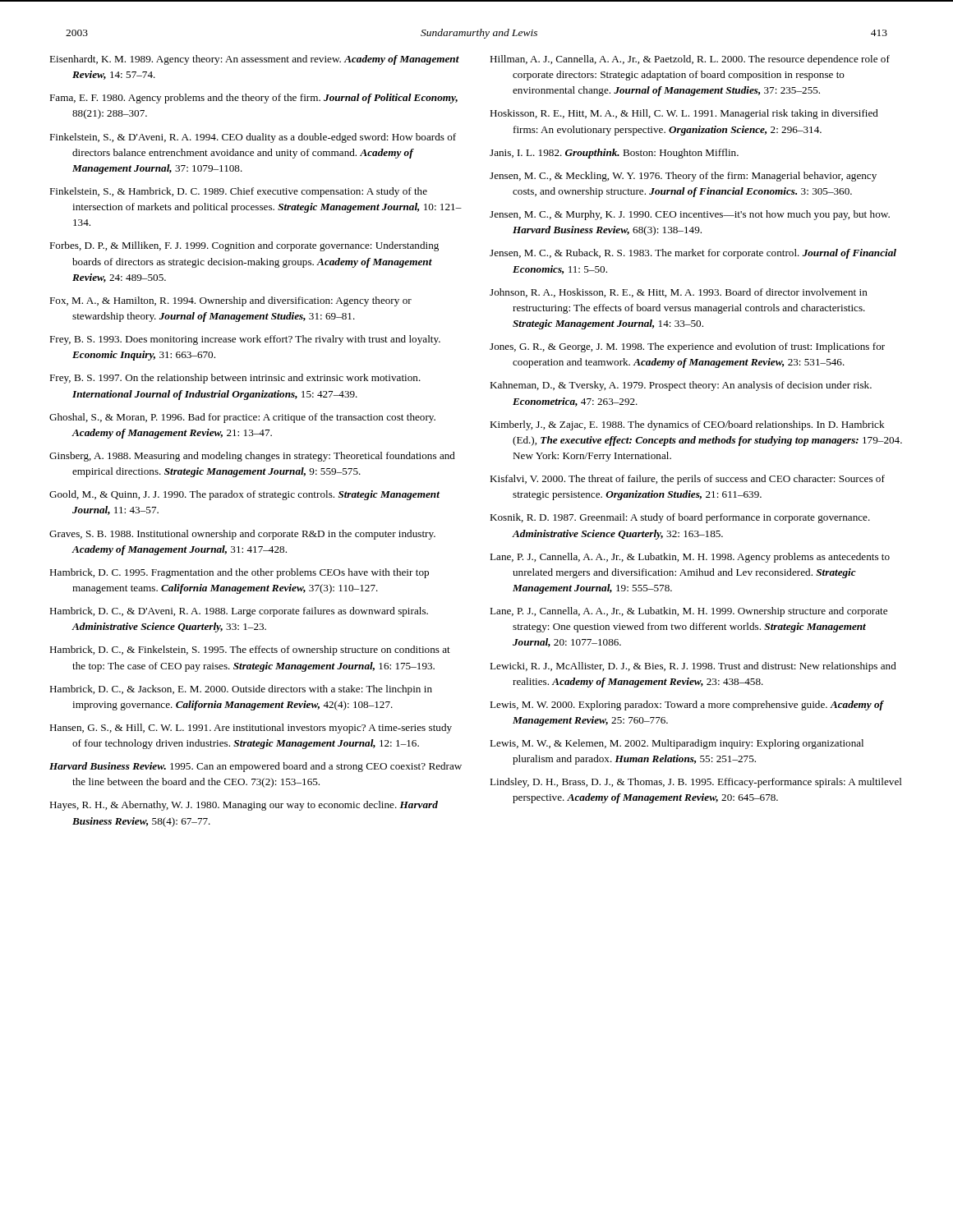This screenshot has height=1232, width=953.
Task: Find the text starting "Hambrick, D. C., & Finkelstein, S. 1995. The"
Action: click(250, 657)
